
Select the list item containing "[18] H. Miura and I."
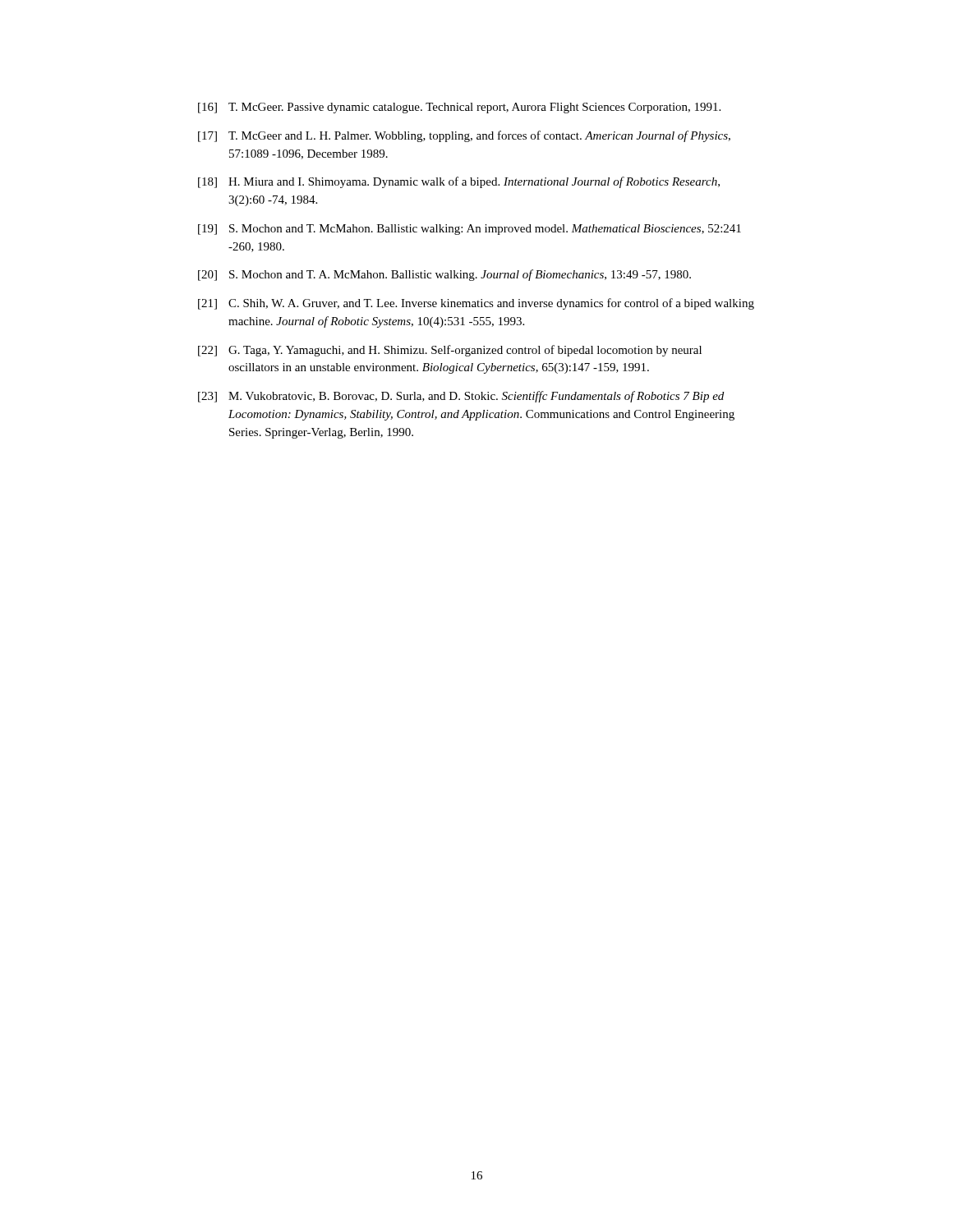(x=476, y=191)
